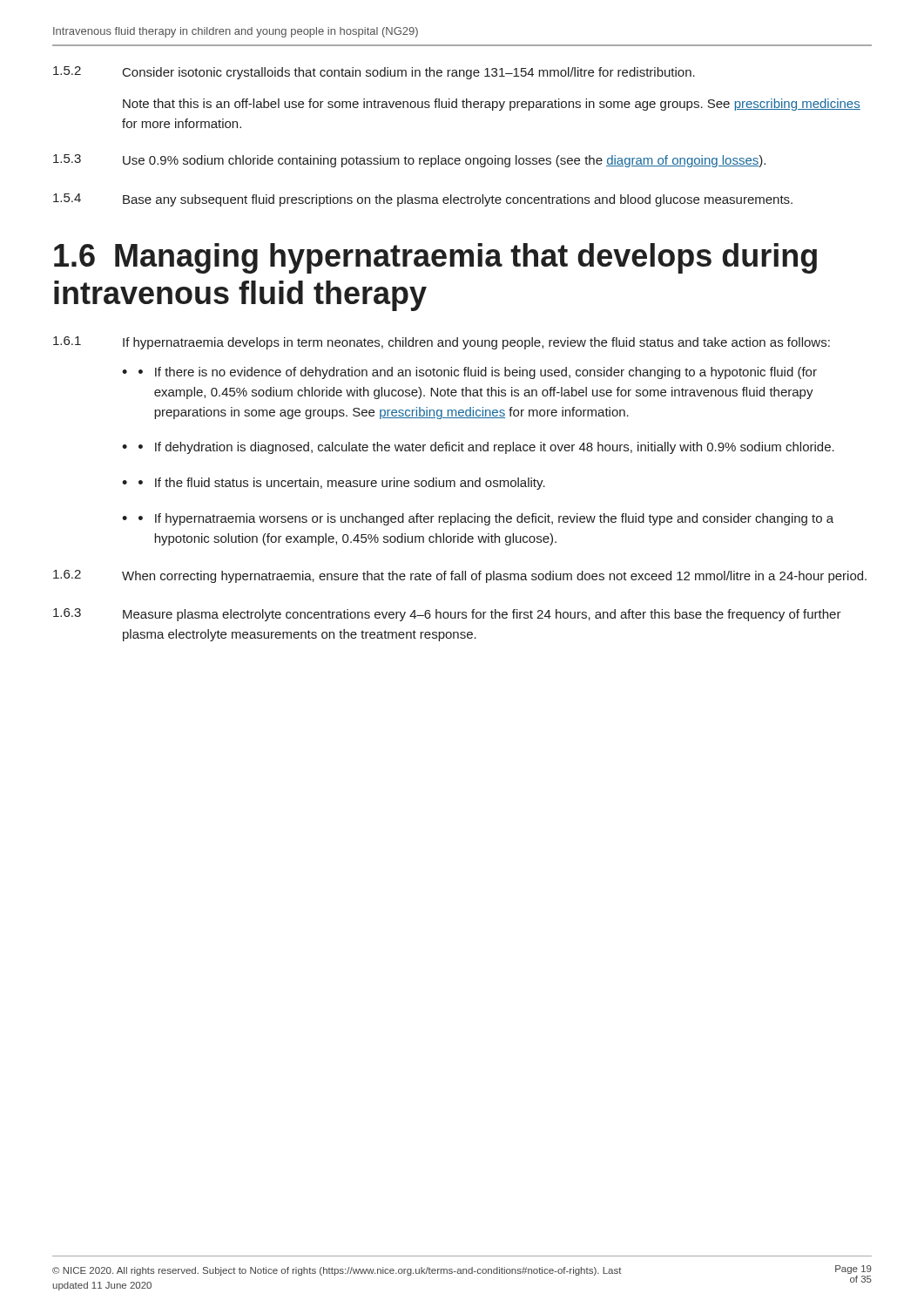924x1307 pixels.
Task: Find the block on this page that starts "6.2 When correcting hypernatraemia, ensure"
Action: pyautogui.click(x=462, y=576)
